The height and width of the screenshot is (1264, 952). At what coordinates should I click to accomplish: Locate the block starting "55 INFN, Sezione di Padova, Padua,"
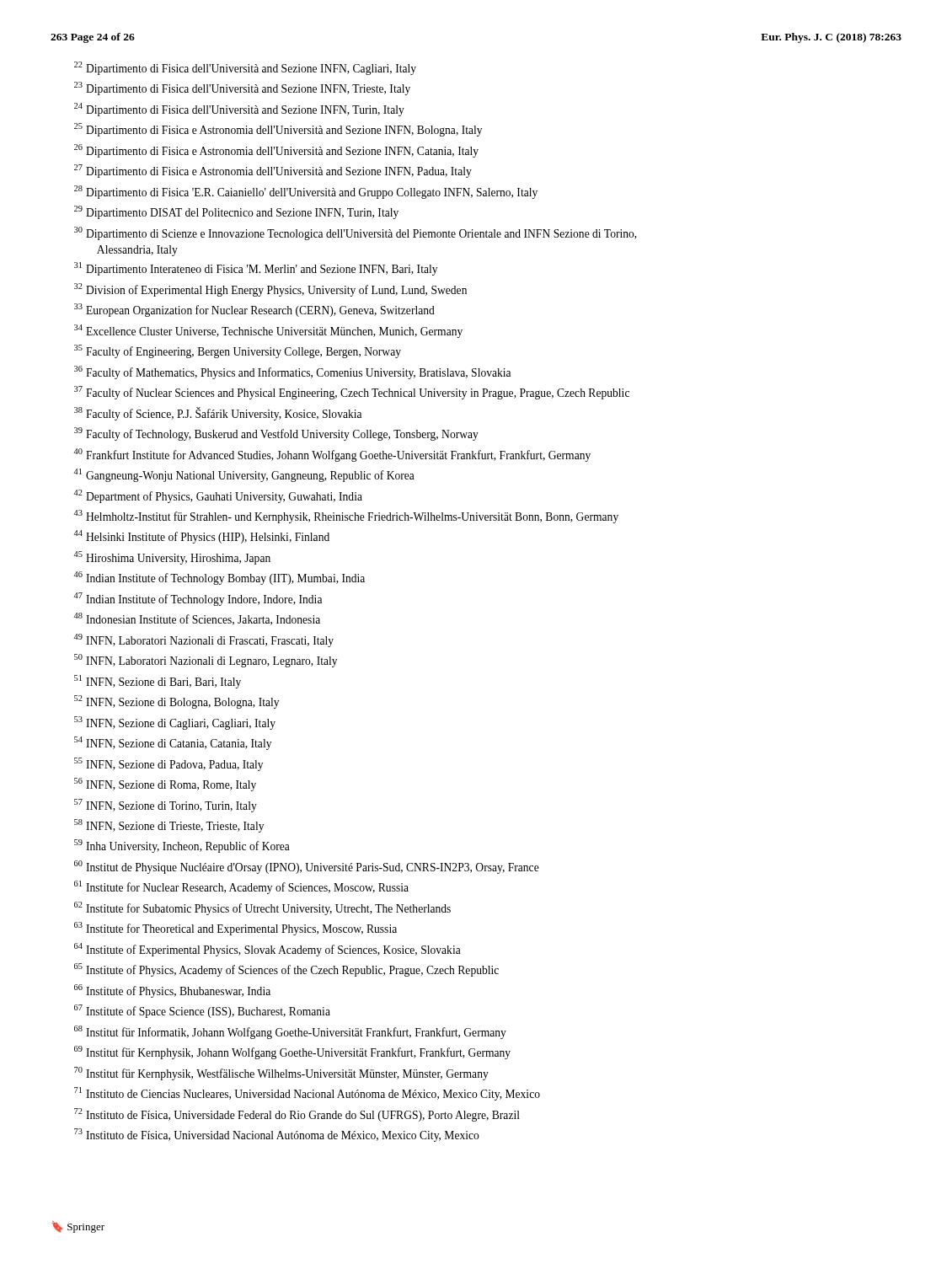[x=168, y=764]
